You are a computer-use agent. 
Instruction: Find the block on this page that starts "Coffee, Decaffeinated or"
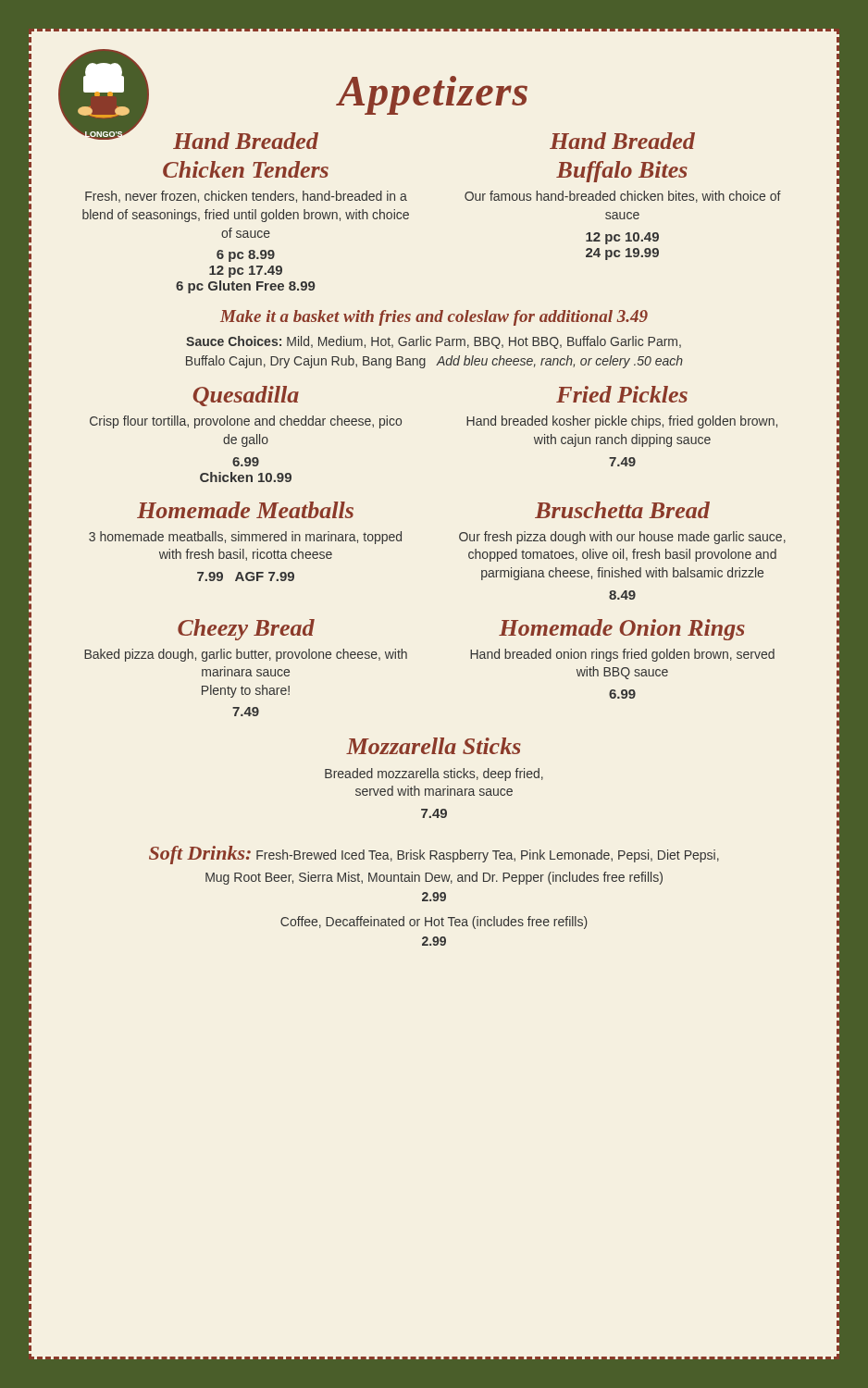tap(434, 931)
